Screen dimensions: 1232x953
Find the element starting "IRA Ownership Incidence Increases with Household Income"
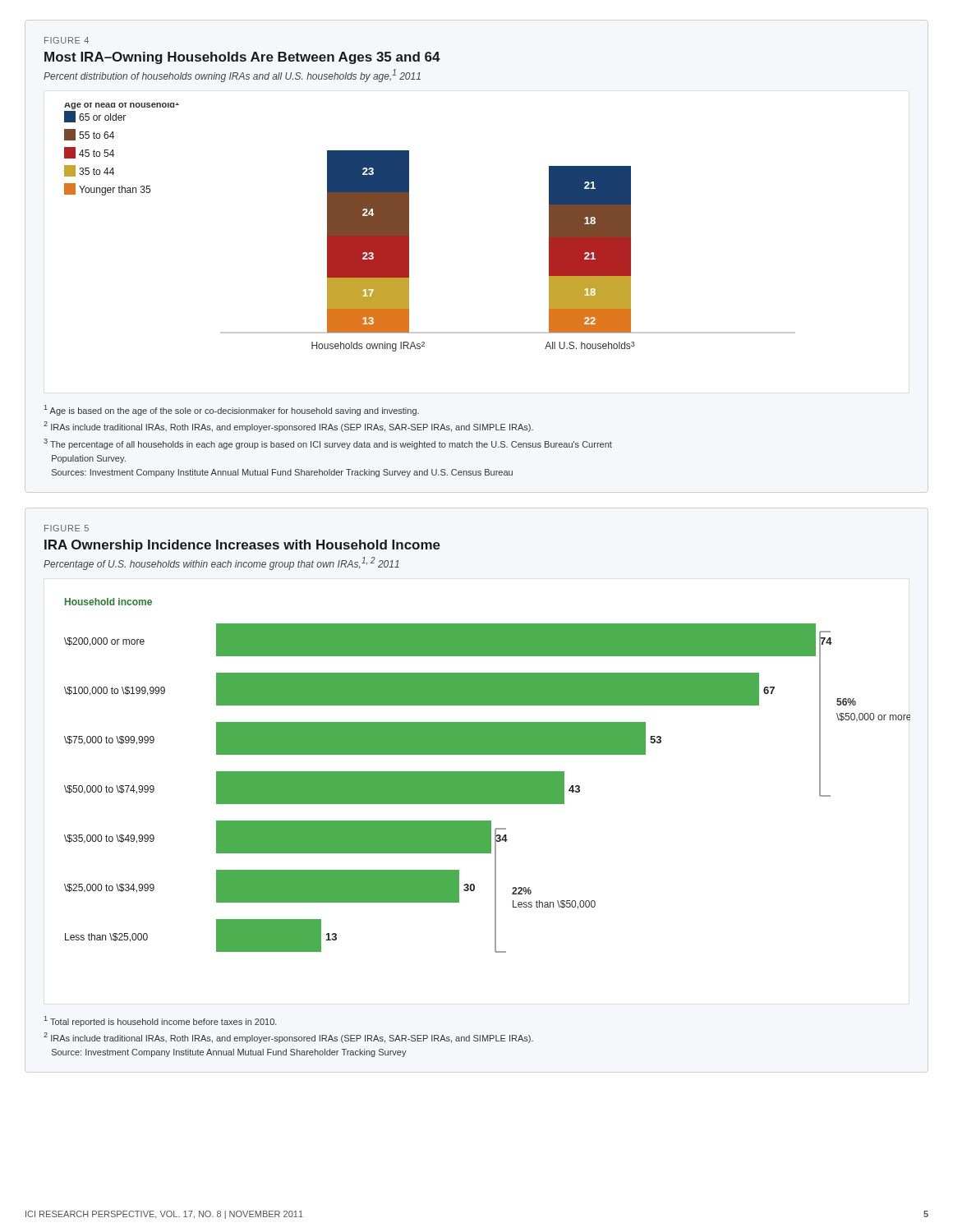(x=242, y=545)
